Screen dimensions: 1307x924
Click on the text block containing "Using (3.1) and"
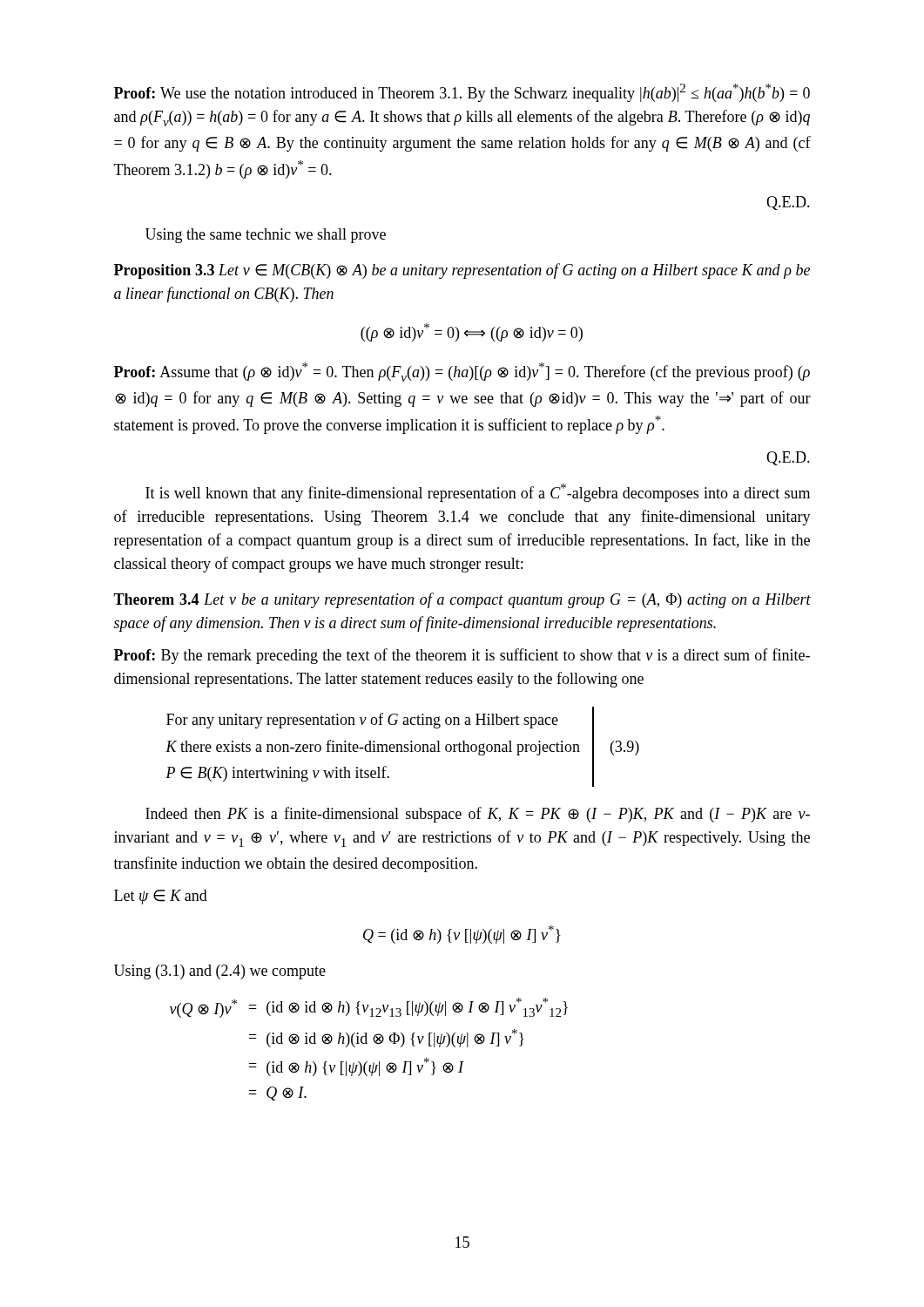tap(220, 972)
